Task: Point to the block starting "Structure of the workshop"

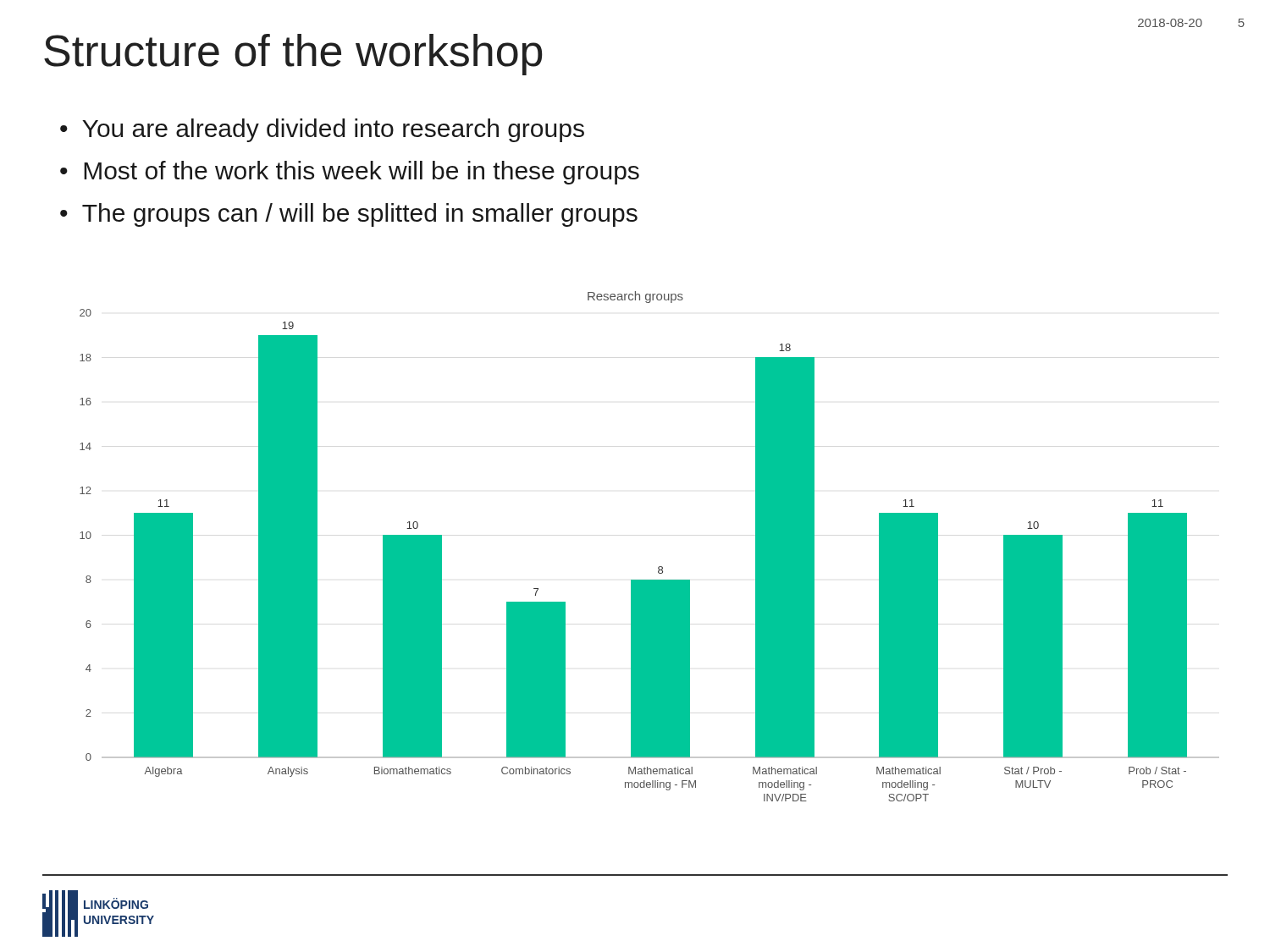Action: click(x=293, y=51)
